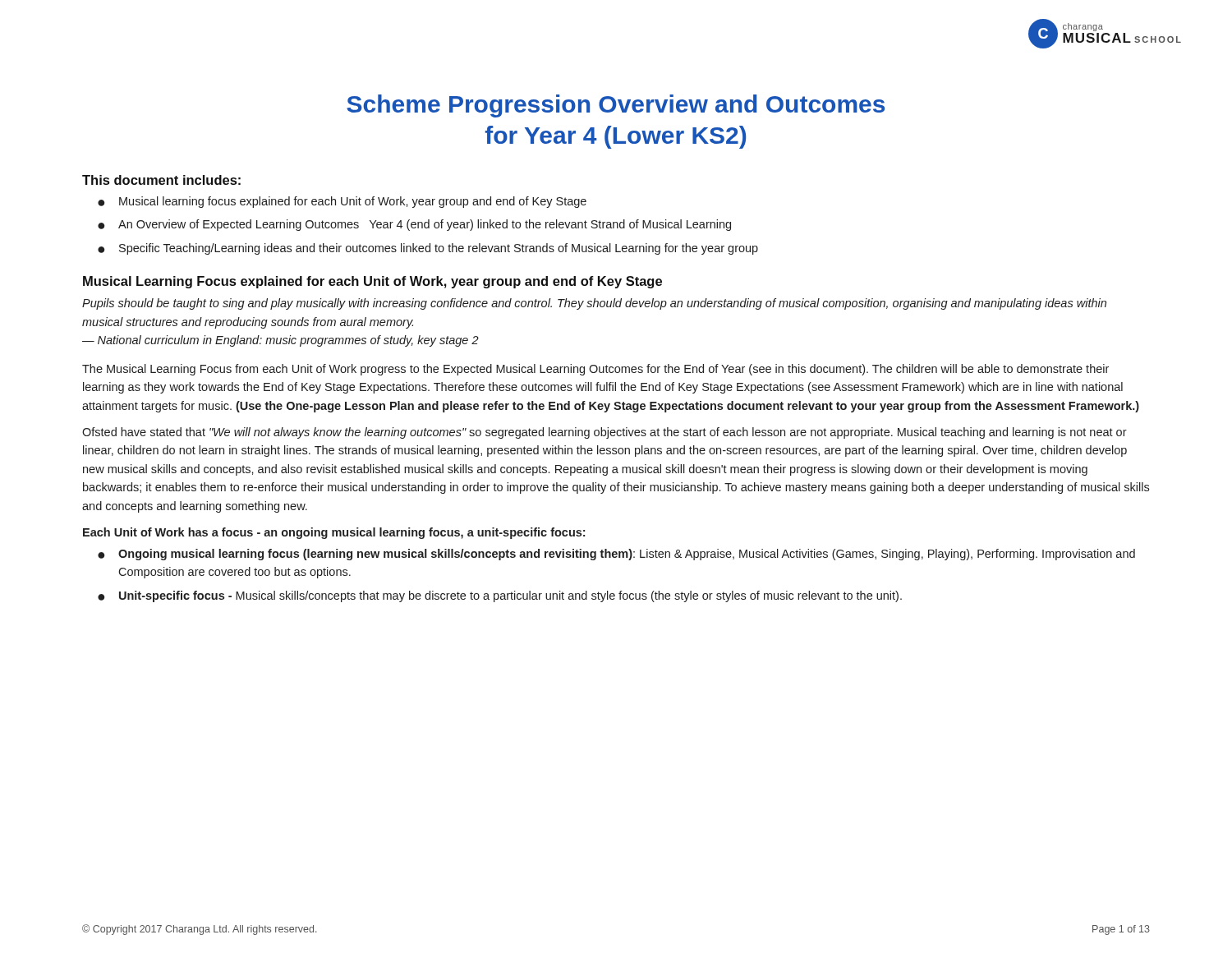
Task: Find the text starting "● Unit-specific focus - Musical skills/concepts that may"
Action: coord(623,597)
